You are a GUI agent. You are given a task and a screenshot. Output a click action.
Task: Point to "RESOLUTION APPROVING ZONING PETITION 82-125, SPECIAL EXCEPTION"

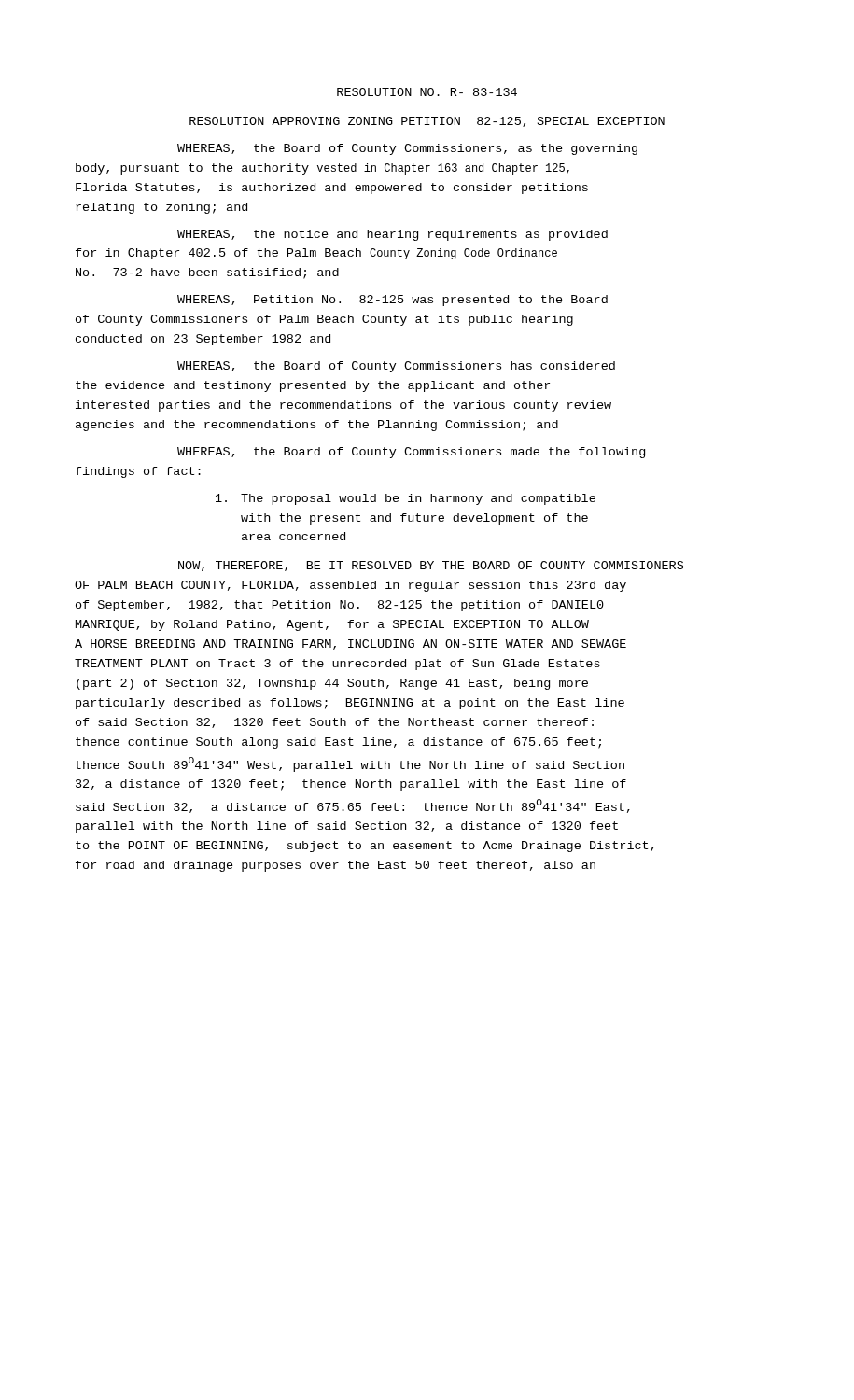pyautogui.click(x=427, y=122)
